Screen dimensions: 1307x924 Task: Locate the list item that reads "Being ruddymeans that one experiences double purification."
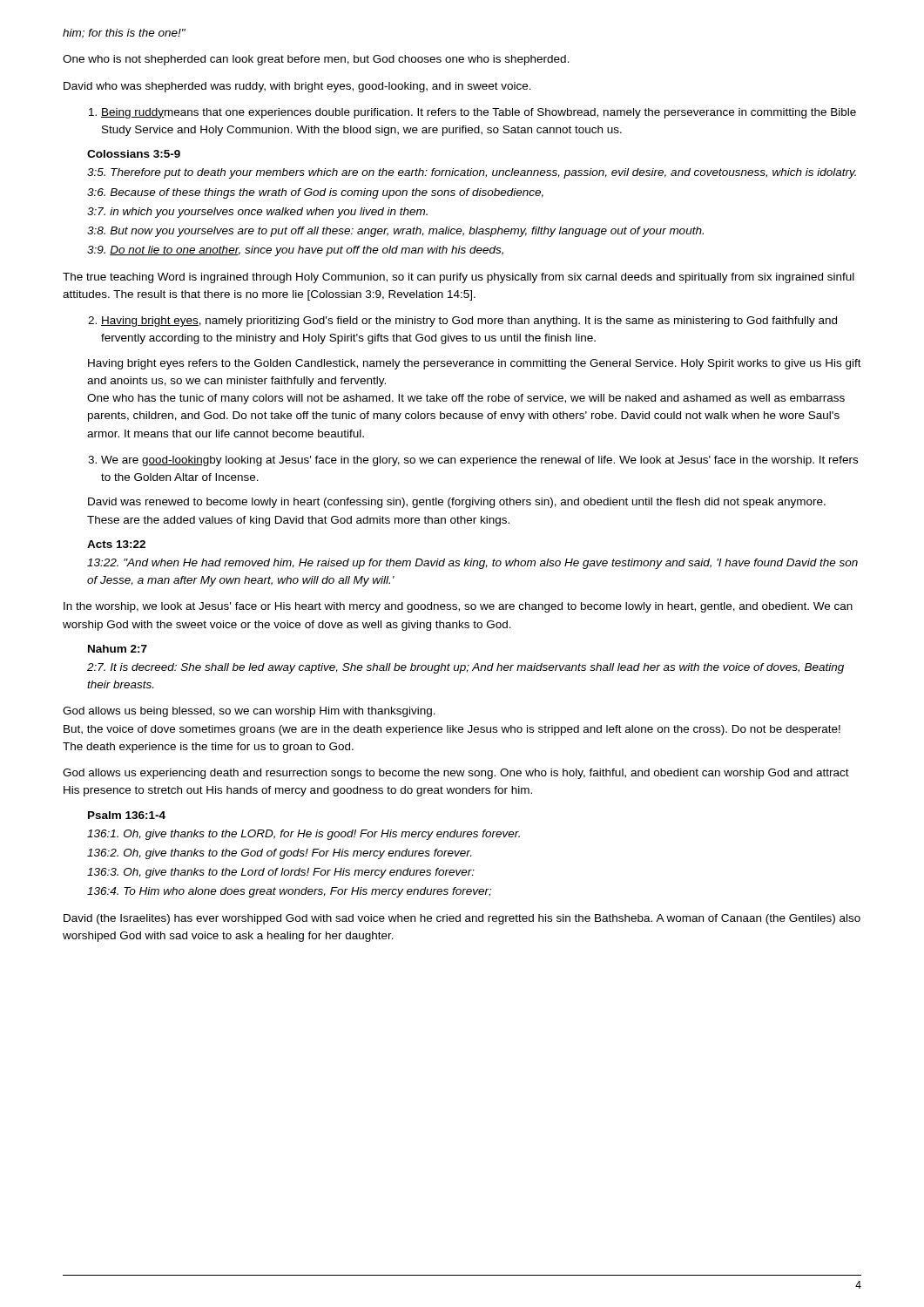[479, 121]
